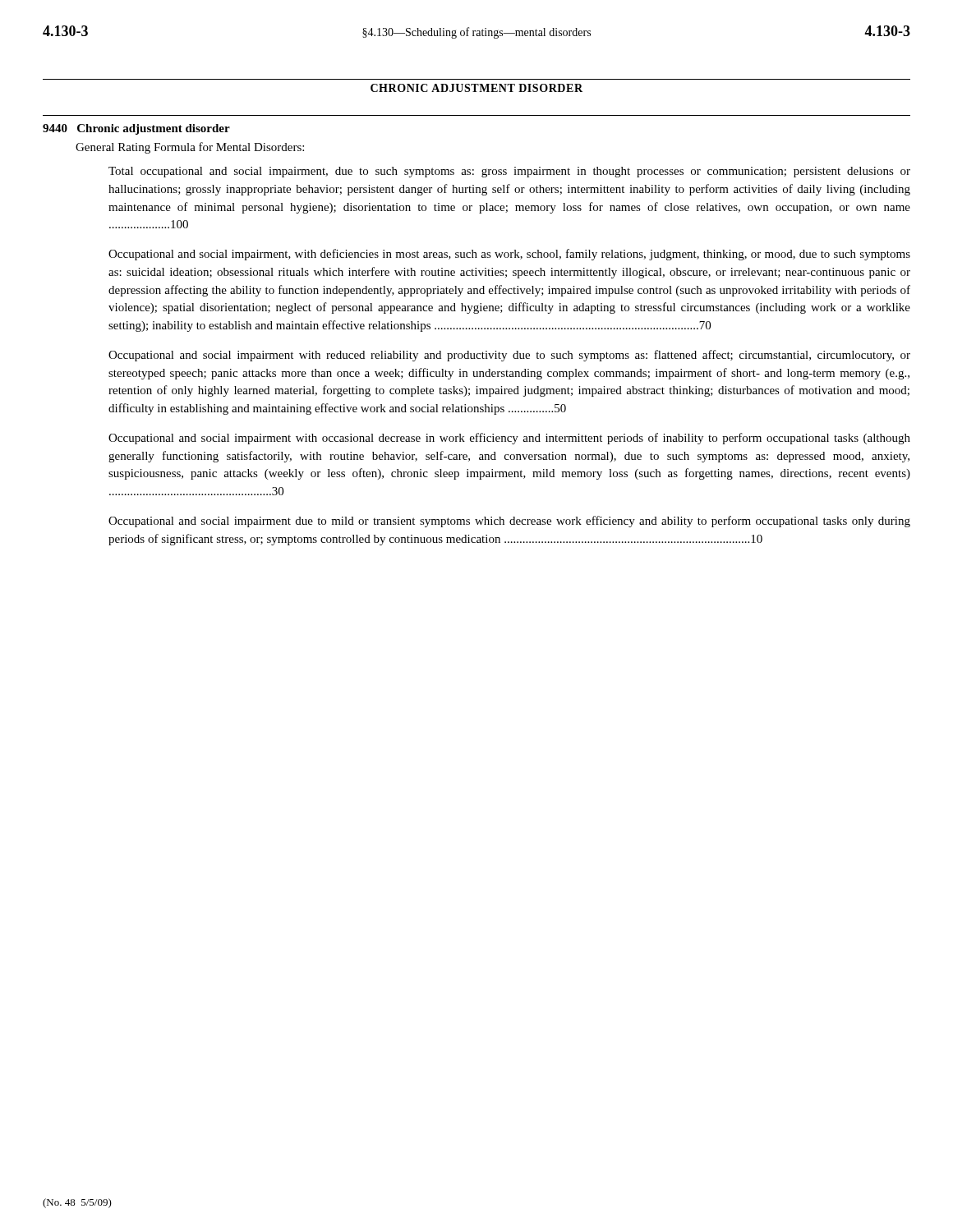
Task: Find the list item that says "Total occupational and social impairment, due to such"
Action: coord(509,198)
